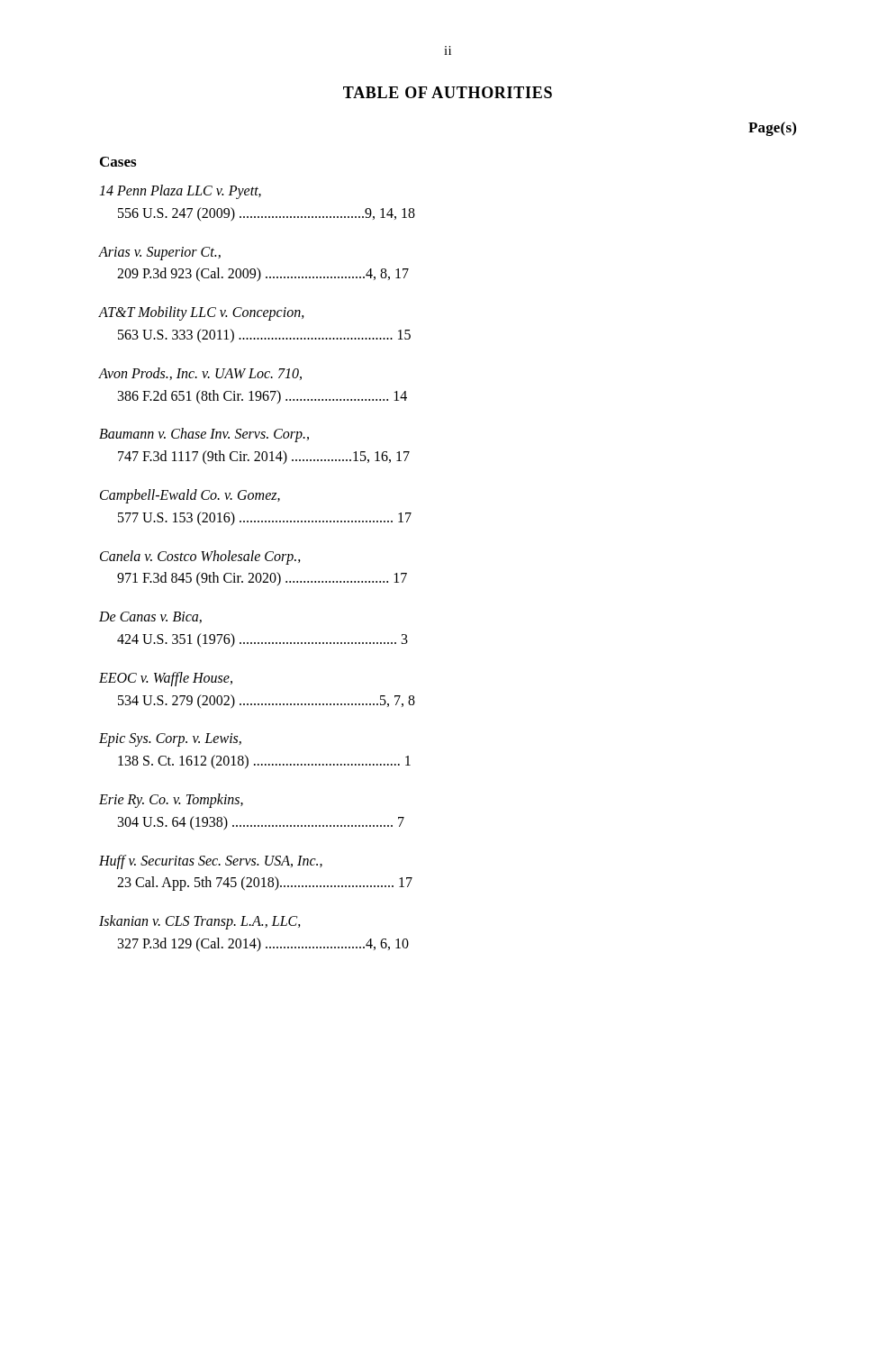Click on the text block starting "AT&T Mobility LLC v. Concepcion, 563 U.S."
The height and width of the screenshot is (1351, 896).
[x=202, y=313]
